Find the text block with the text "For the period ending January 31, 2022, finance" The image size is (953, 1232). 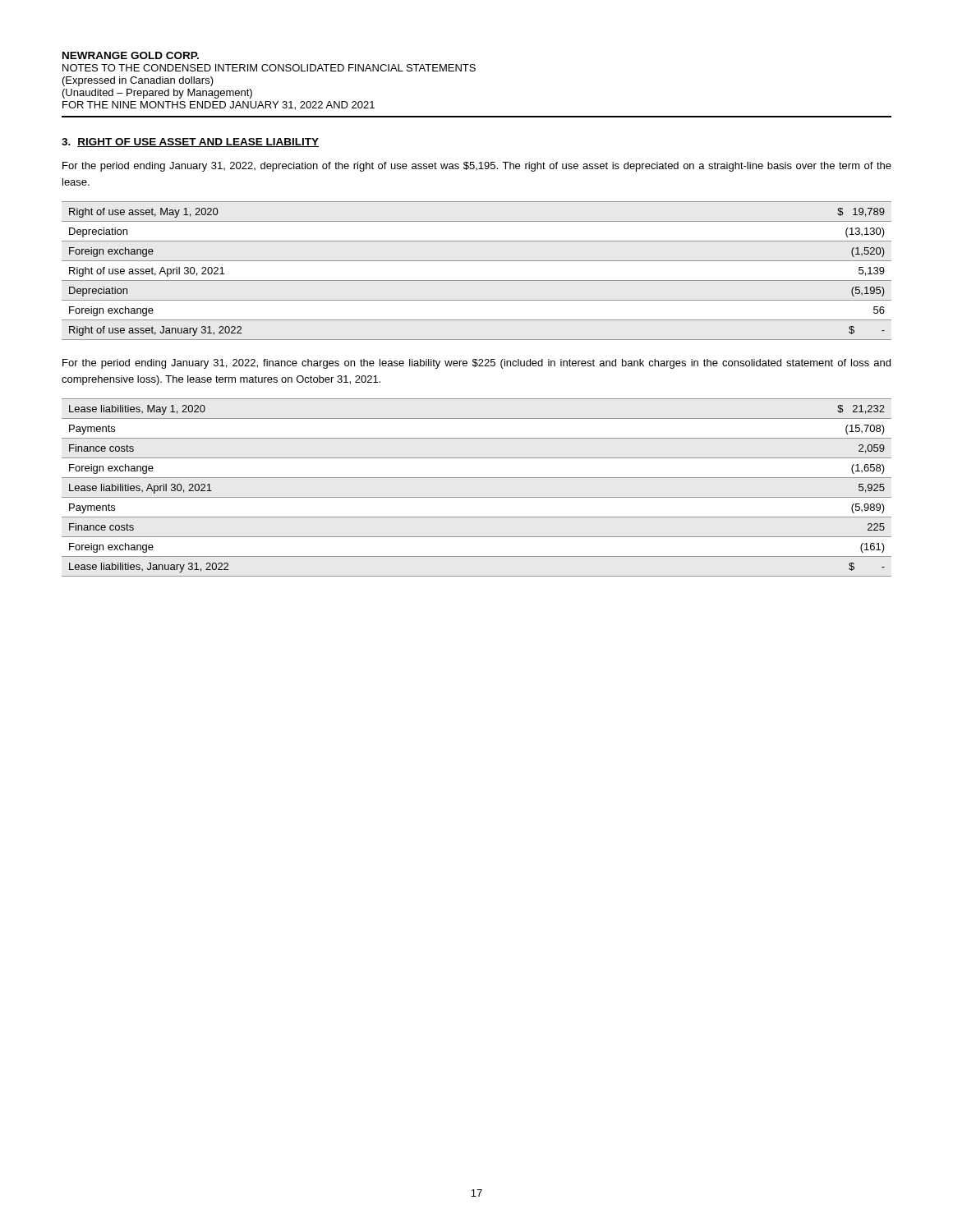tap(476, 371)
